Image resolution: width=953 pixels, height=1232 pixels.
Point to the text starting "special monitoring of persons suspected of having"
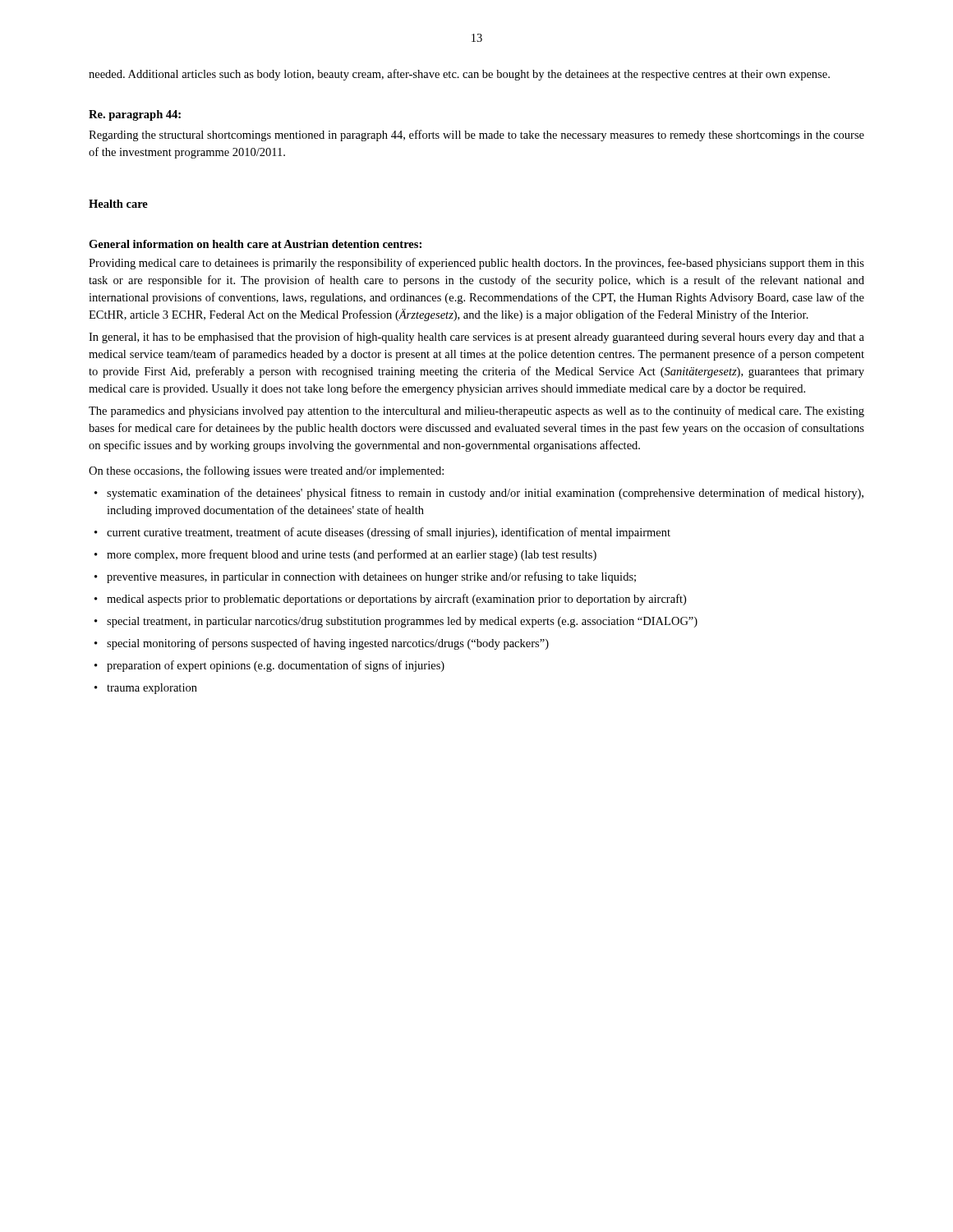(x=328, y=643)
